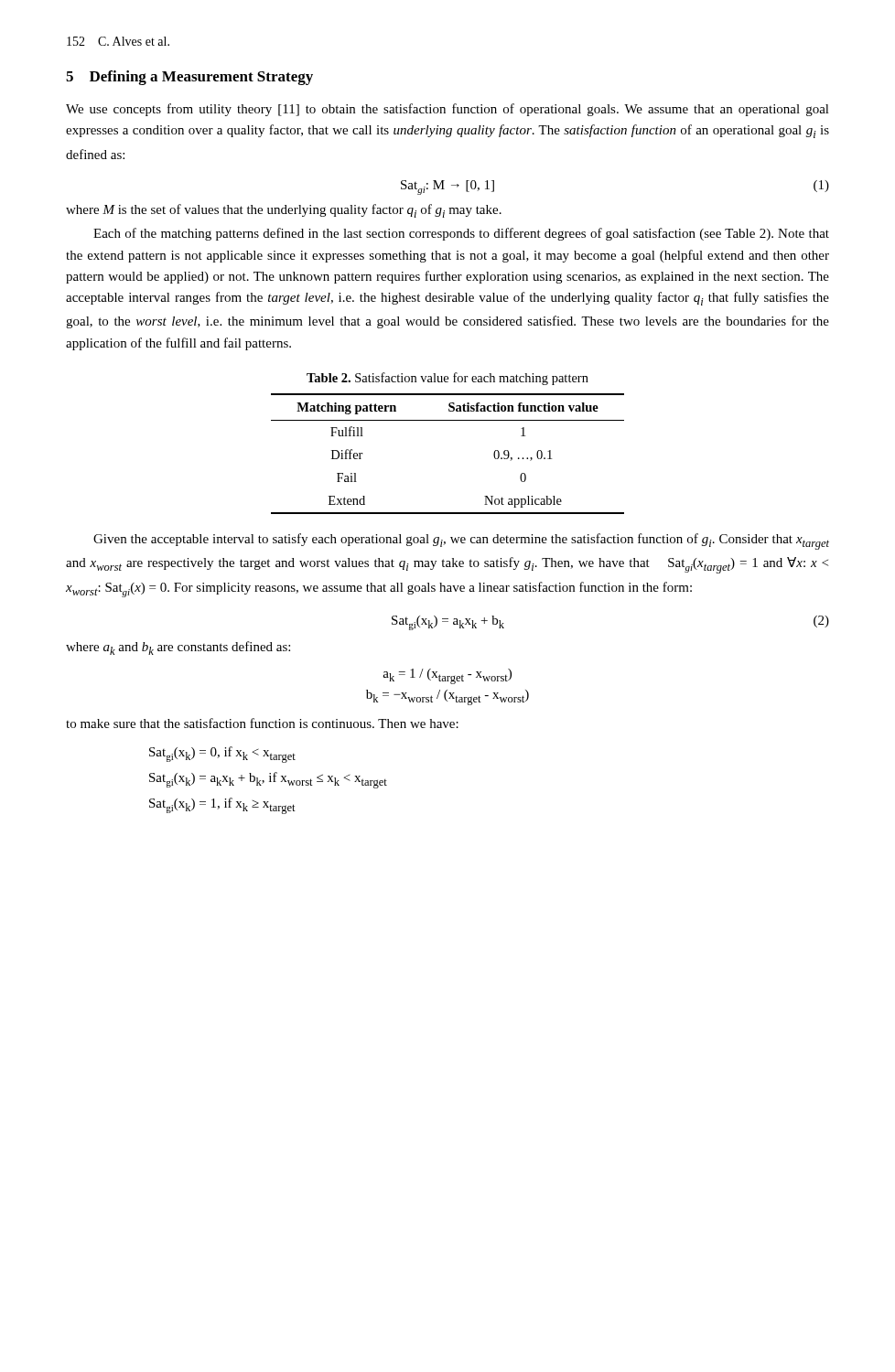The image size is (895, 1372).
Task: Click on the region starting "Satgi: M → [0, 1] (1)"
Action: coord(439,187)
